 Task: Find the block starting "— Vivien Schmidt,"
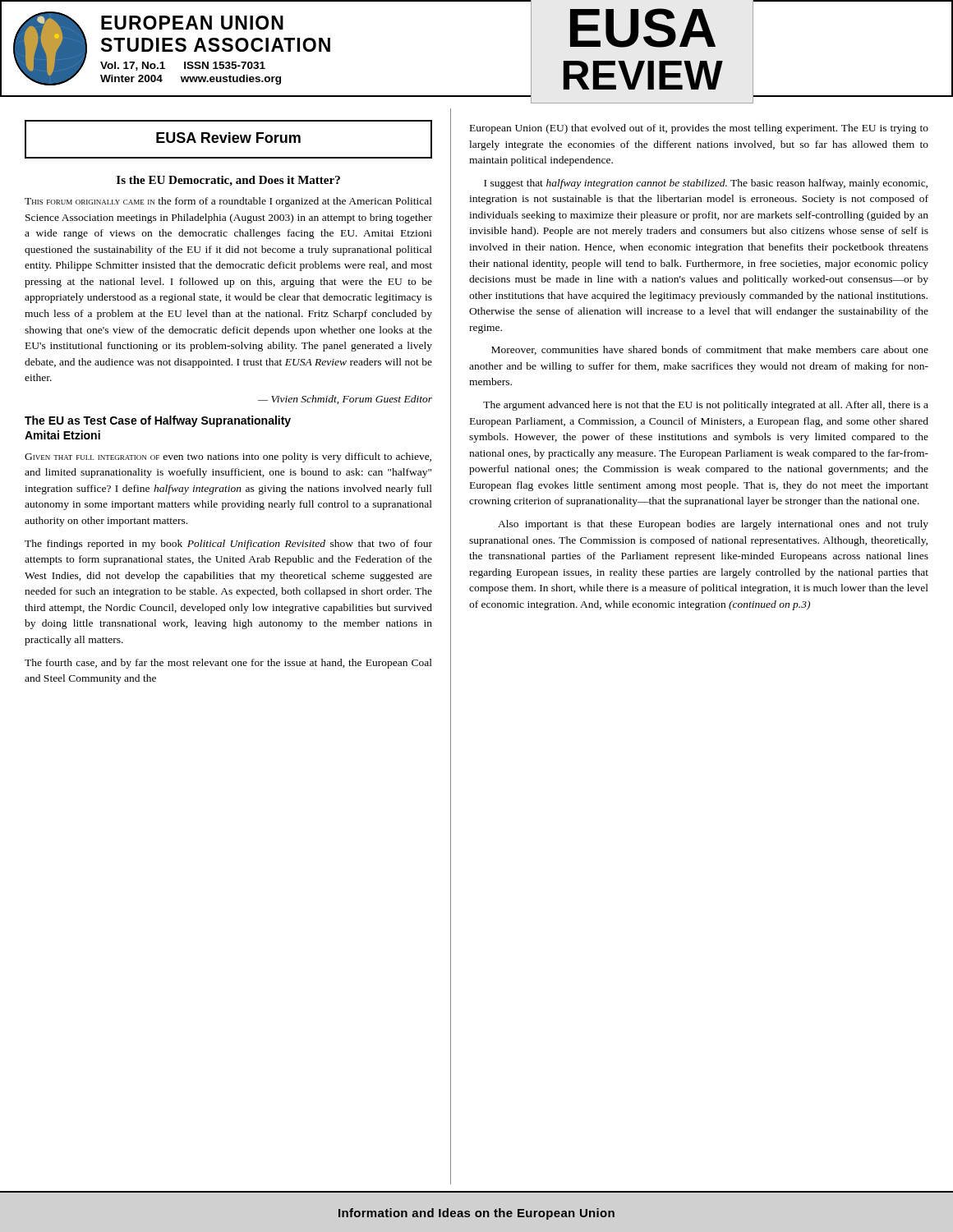pos(345,399)
